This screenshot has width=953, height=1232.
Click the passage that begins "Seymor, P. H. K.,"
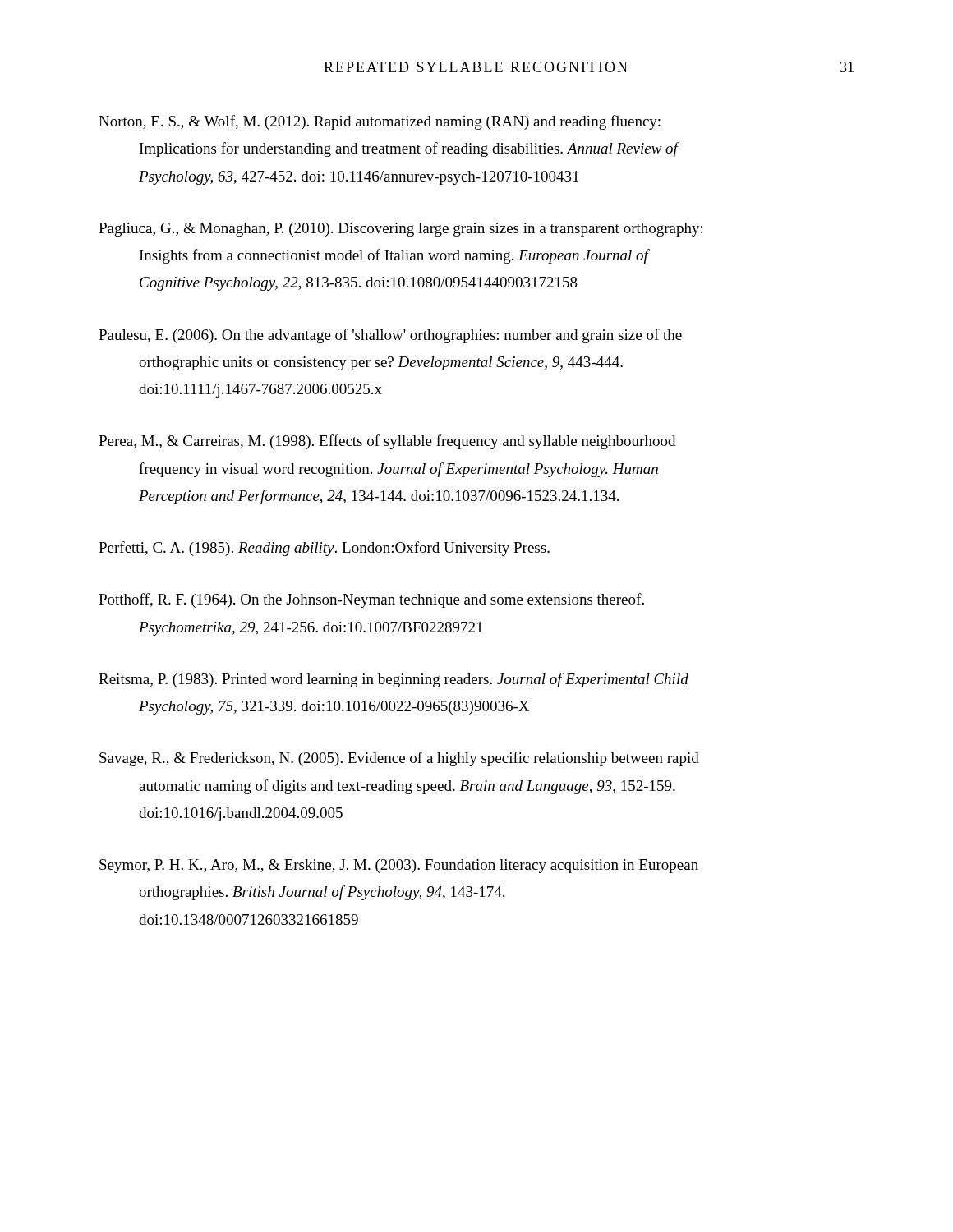point(476,892)
